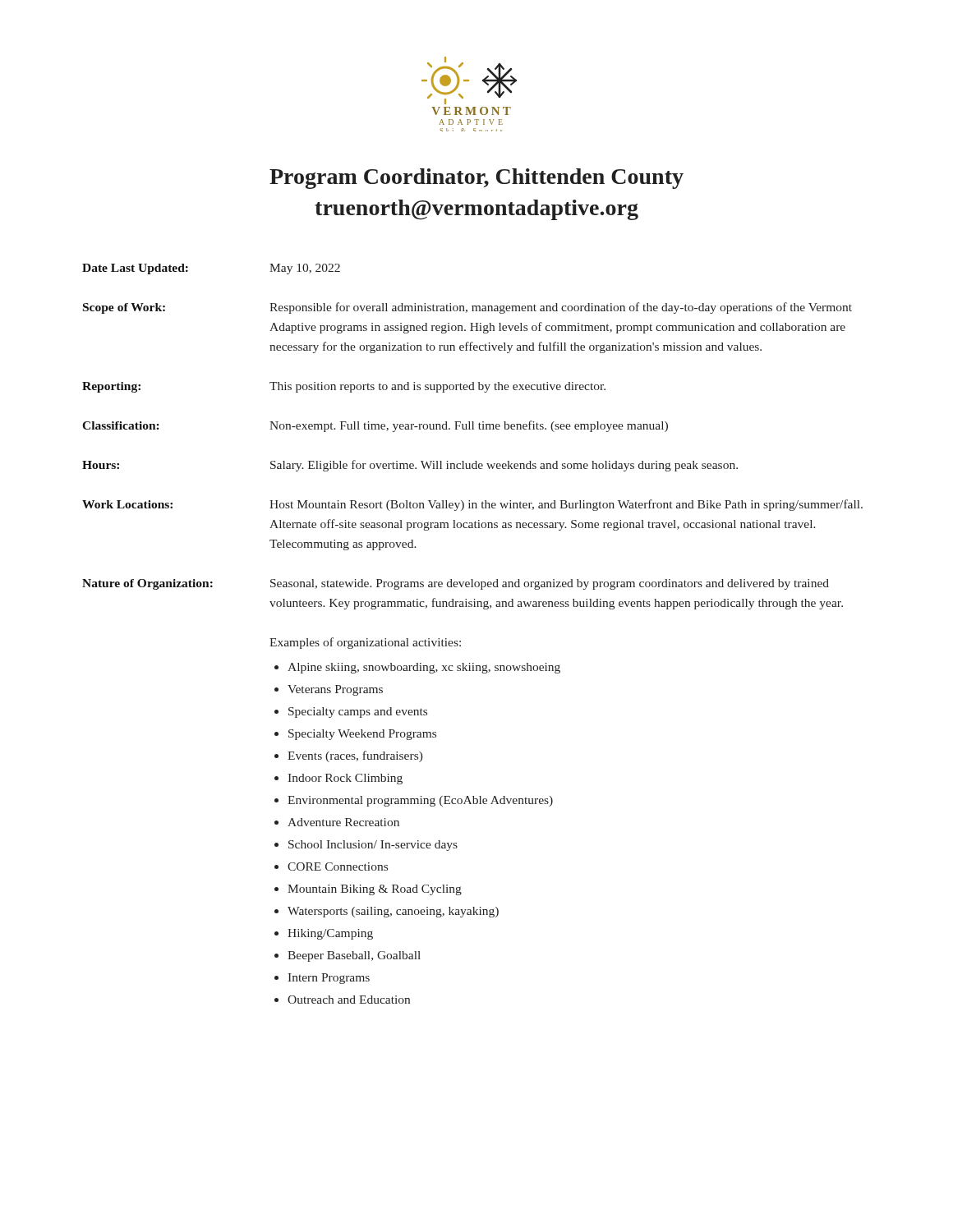Locate the list item that reads "Specialty camps and events"
The image size is (953, 1232).
(358, 711)
